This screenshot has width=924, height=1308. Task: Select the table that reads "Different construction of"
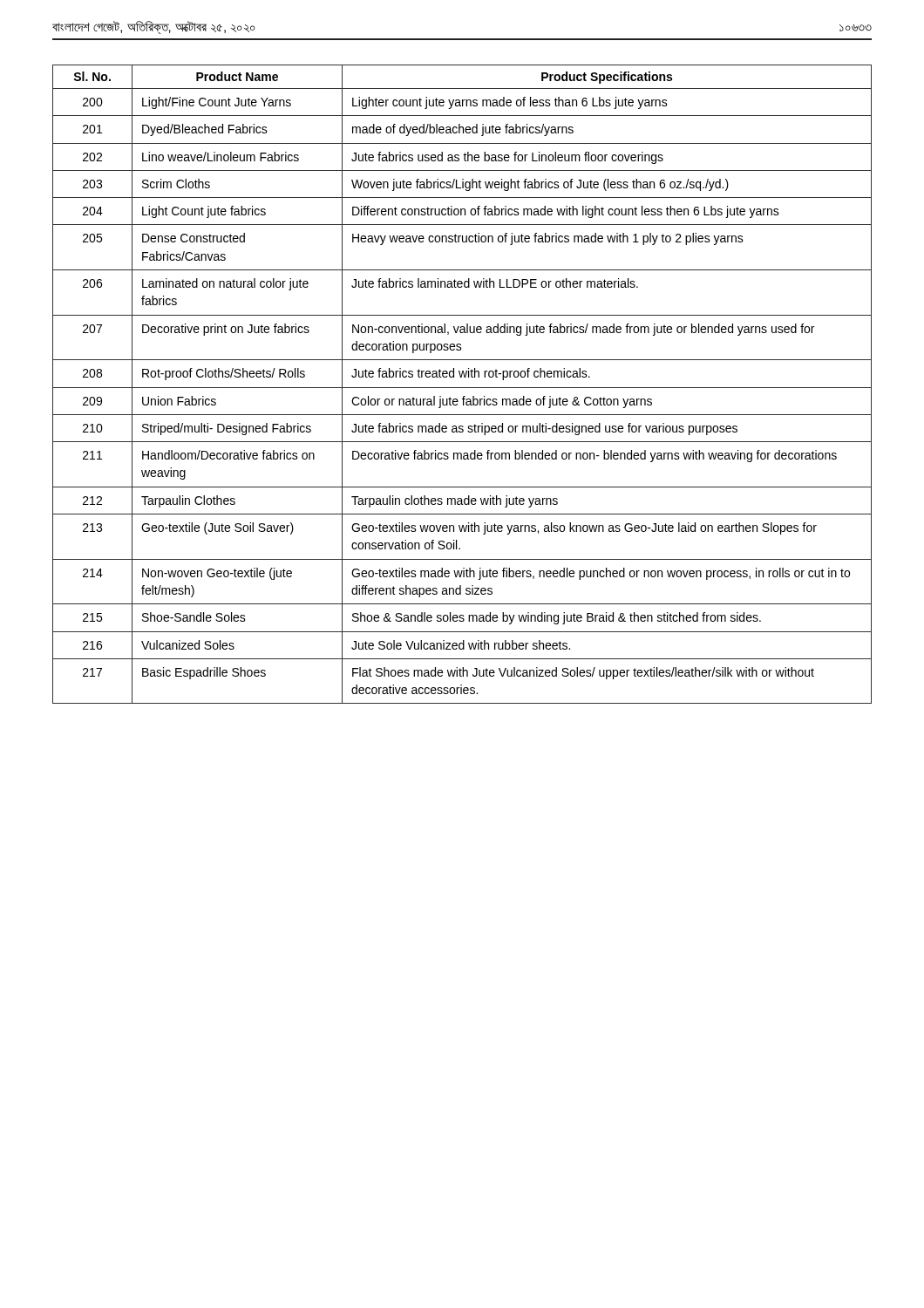click(x=462, y=384)
